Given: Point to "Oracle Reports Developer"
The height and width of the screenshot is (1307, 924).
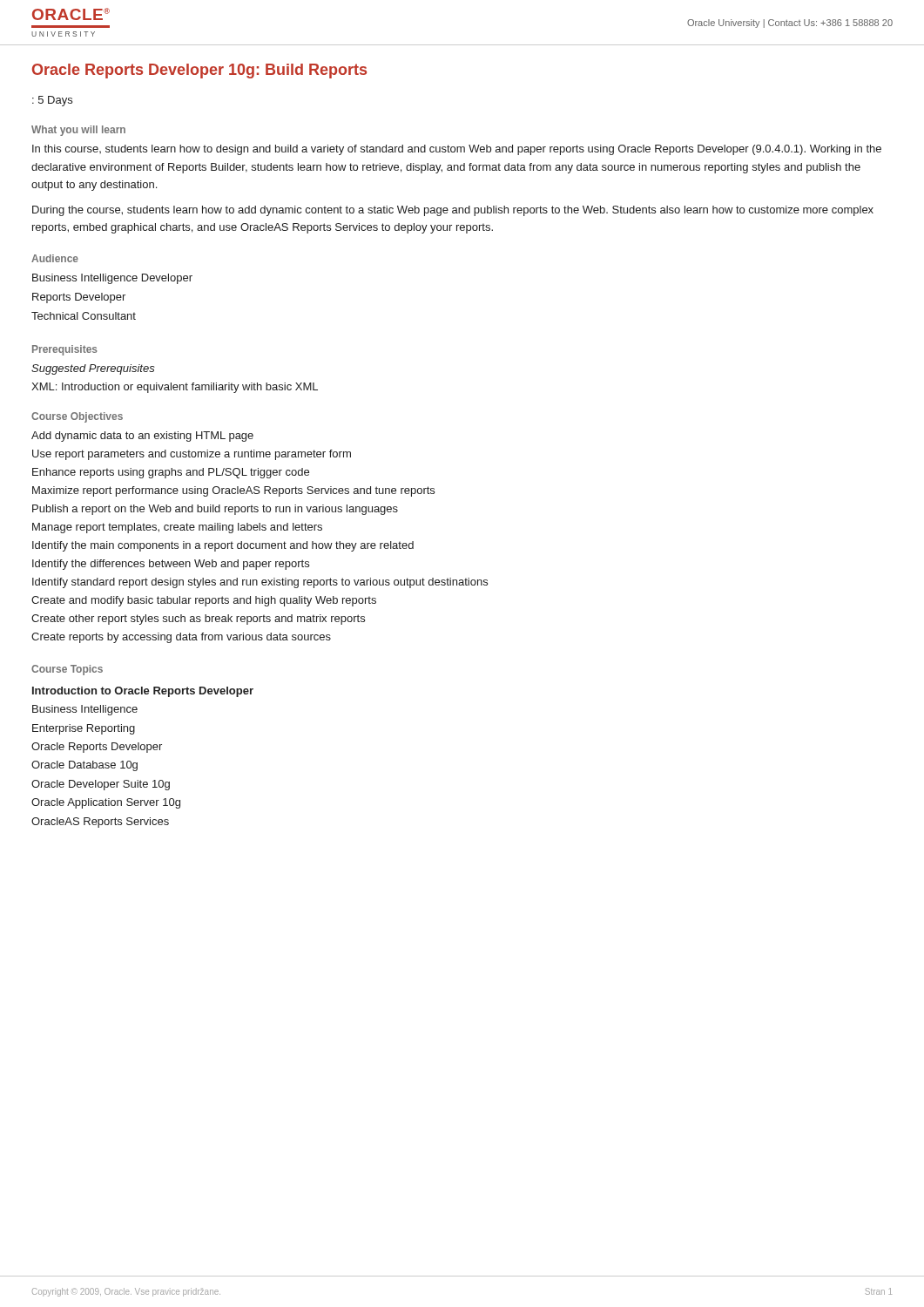Looking at the screenshot, I should [97, 746].
